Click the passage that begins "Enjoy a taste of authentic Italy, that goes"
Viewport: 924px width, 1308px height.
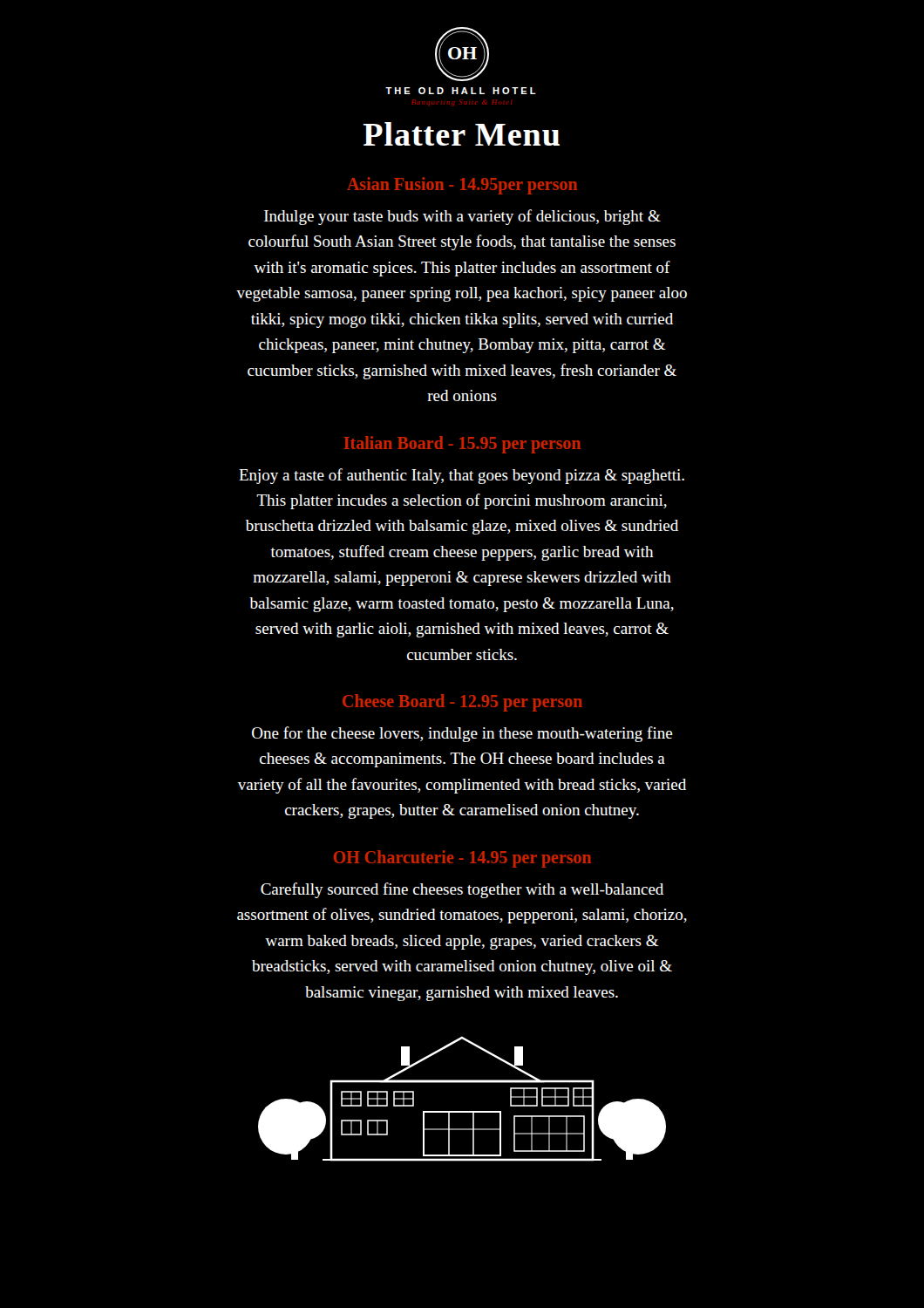(x=462, y=564)
